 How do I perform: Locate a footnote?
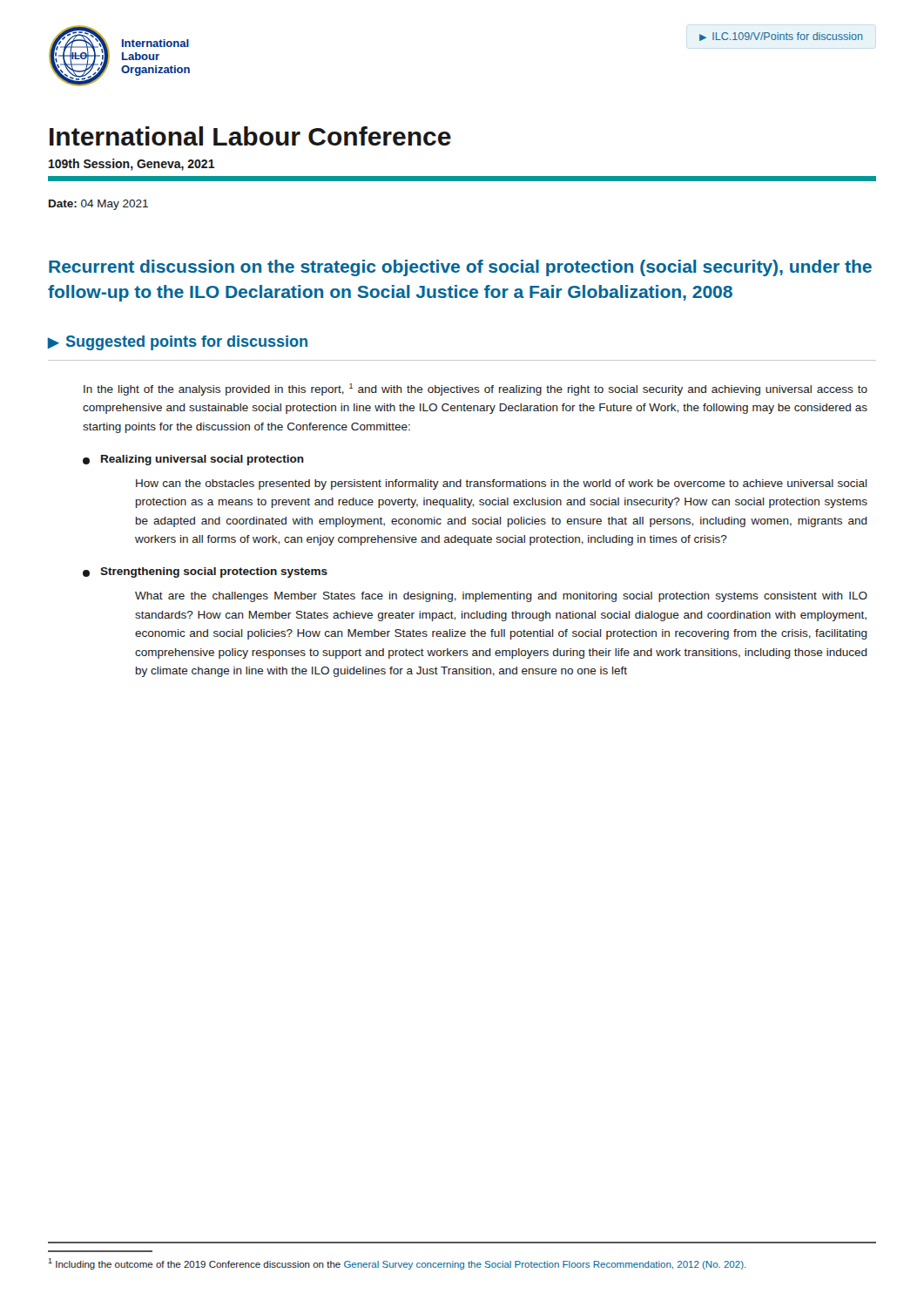point(462,1261)
